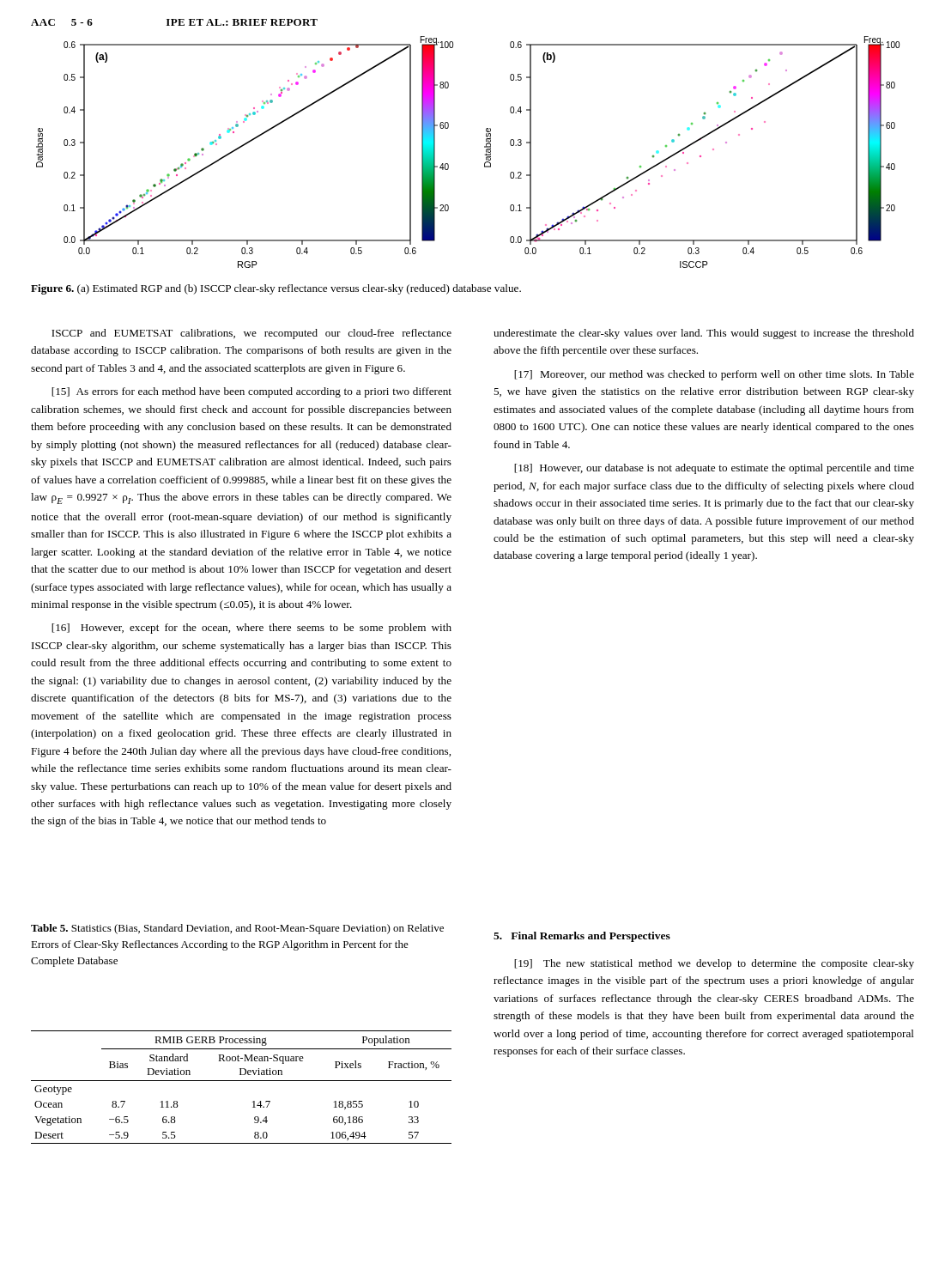Find the continuous plot
The image size is (945, 1288).
click(x=473, y=156)
